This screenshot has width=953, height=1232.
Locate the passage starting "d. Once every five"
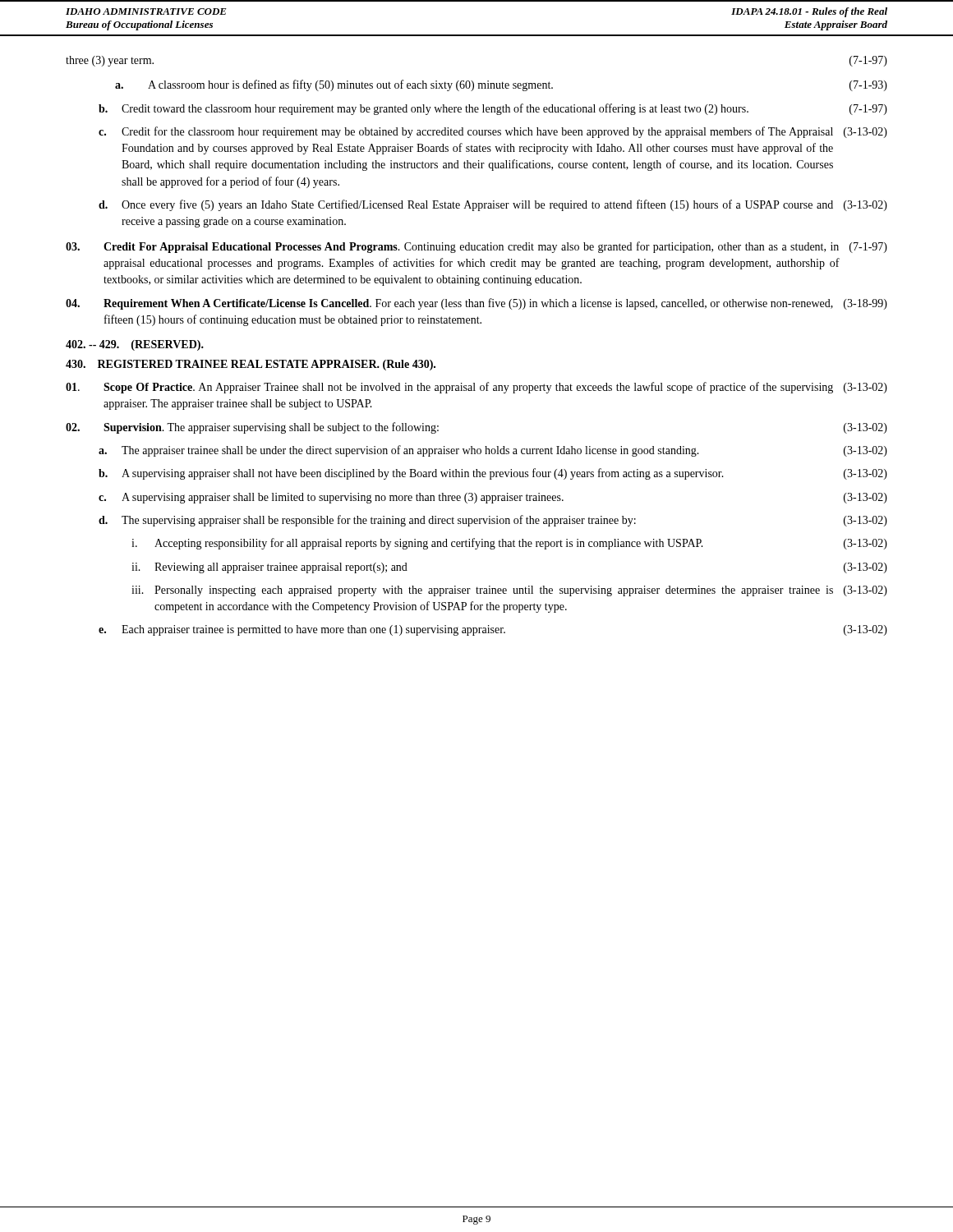[x=493, y=214]
